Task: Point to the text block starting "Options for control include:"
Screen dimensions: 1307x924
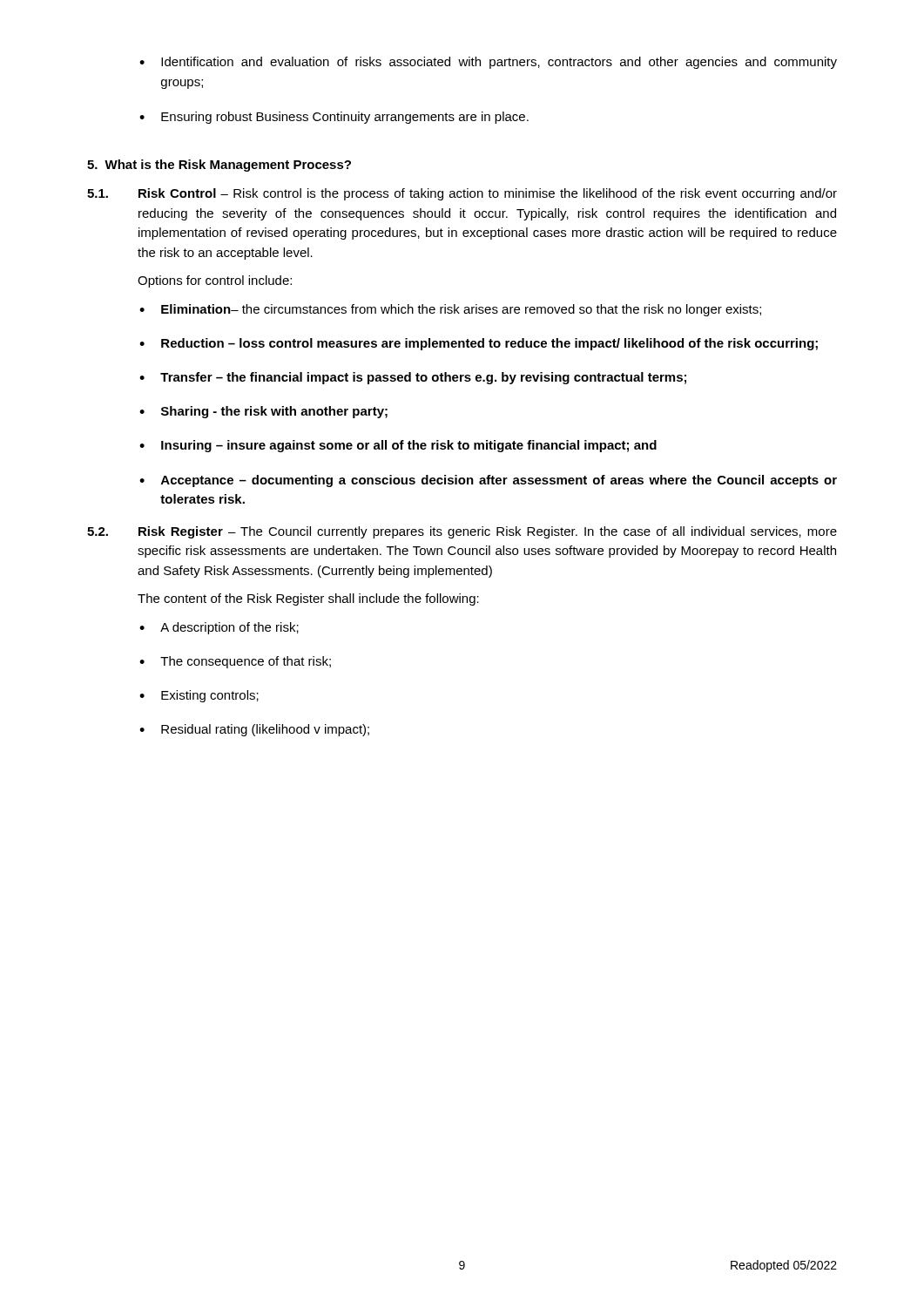Action: (x=215, y=280)
